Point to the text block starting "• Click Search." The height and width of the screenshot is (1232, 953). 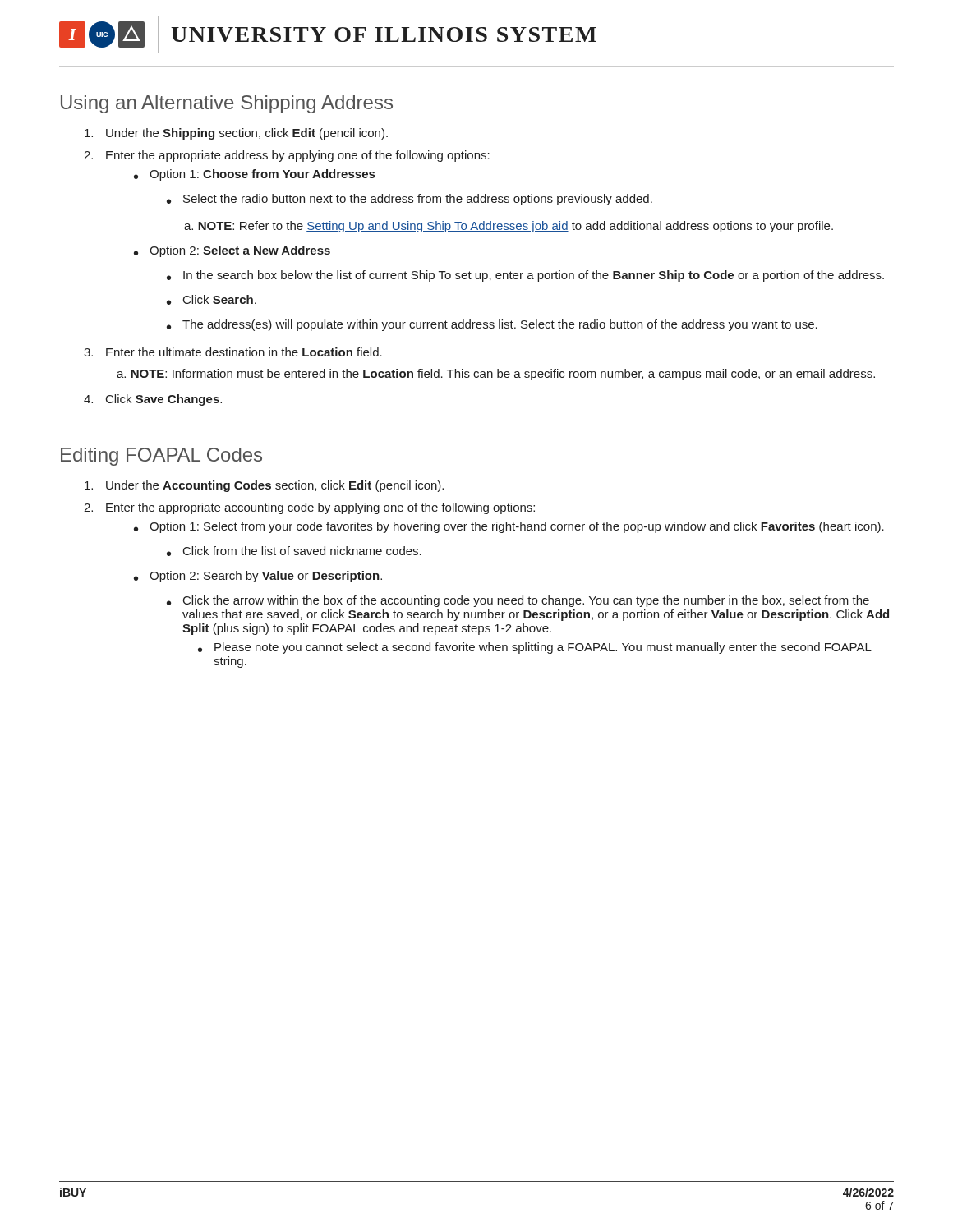(x=211, y=302)
